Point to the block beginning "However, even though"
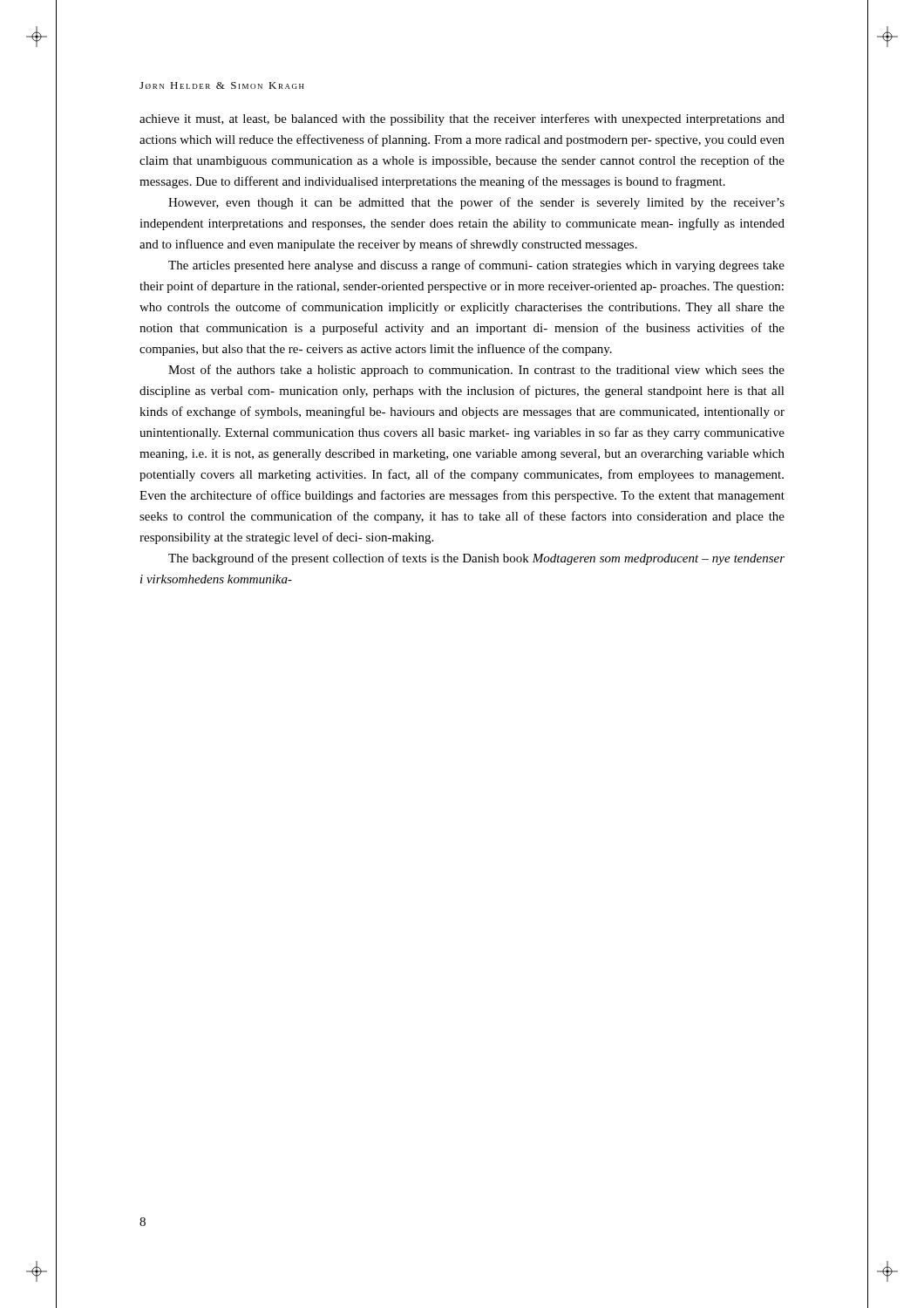 pyautogui.click(x=462, y=223)
